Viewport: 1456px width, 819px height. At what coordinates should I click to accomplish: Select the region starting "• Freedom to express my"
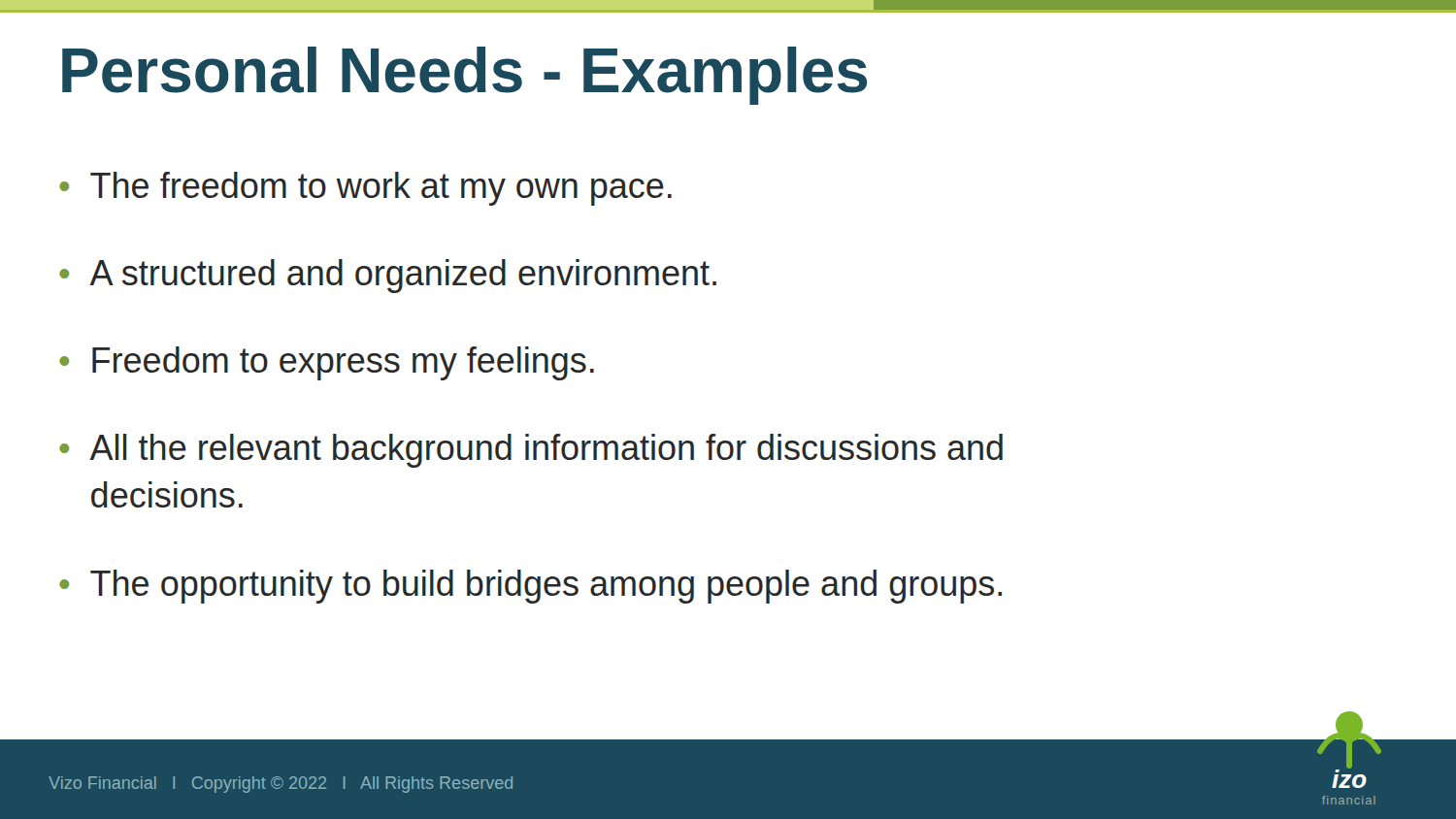[328, 361]
